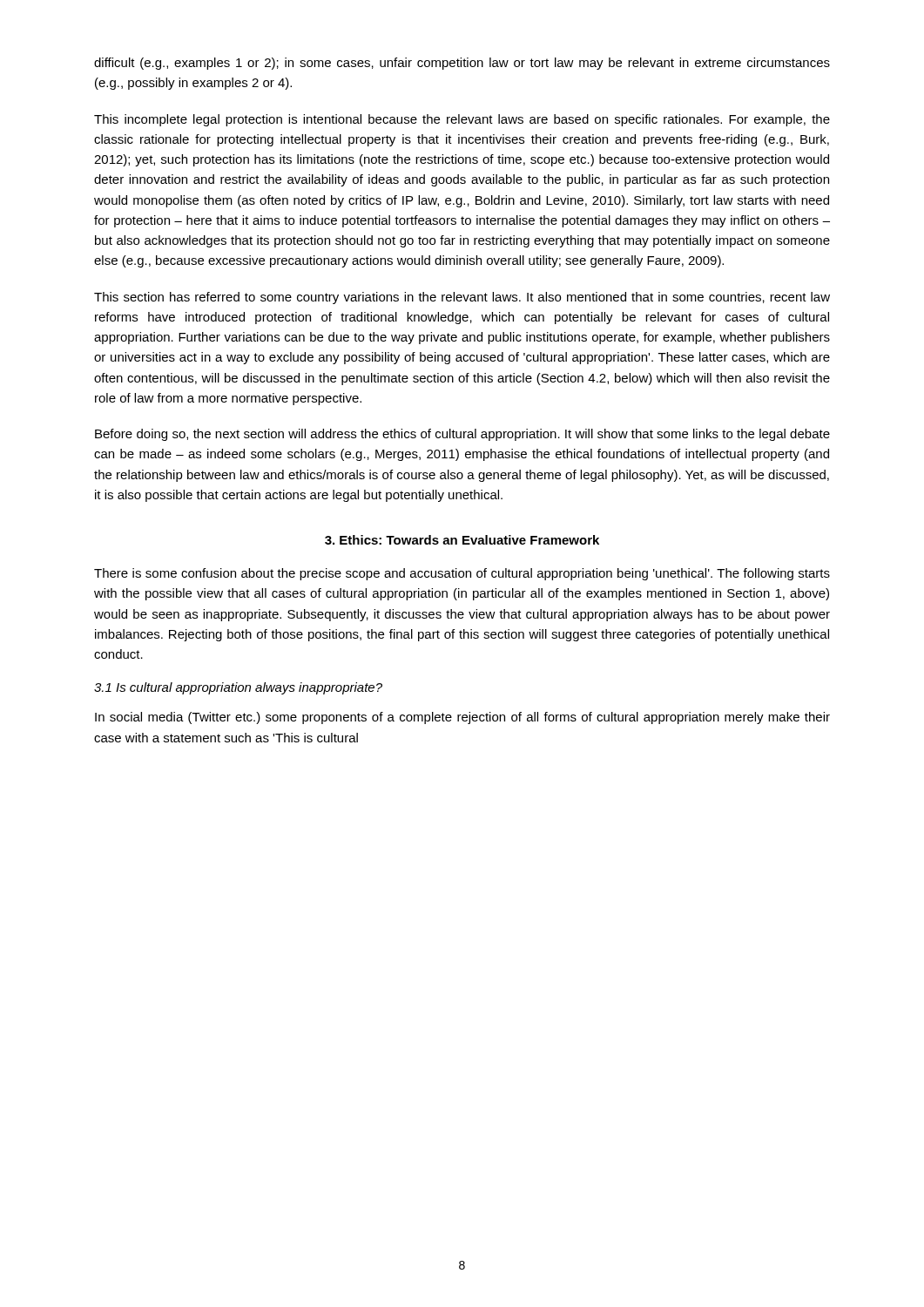
Task: Click on the text block starting "In social media"
Action: [462, 727]
